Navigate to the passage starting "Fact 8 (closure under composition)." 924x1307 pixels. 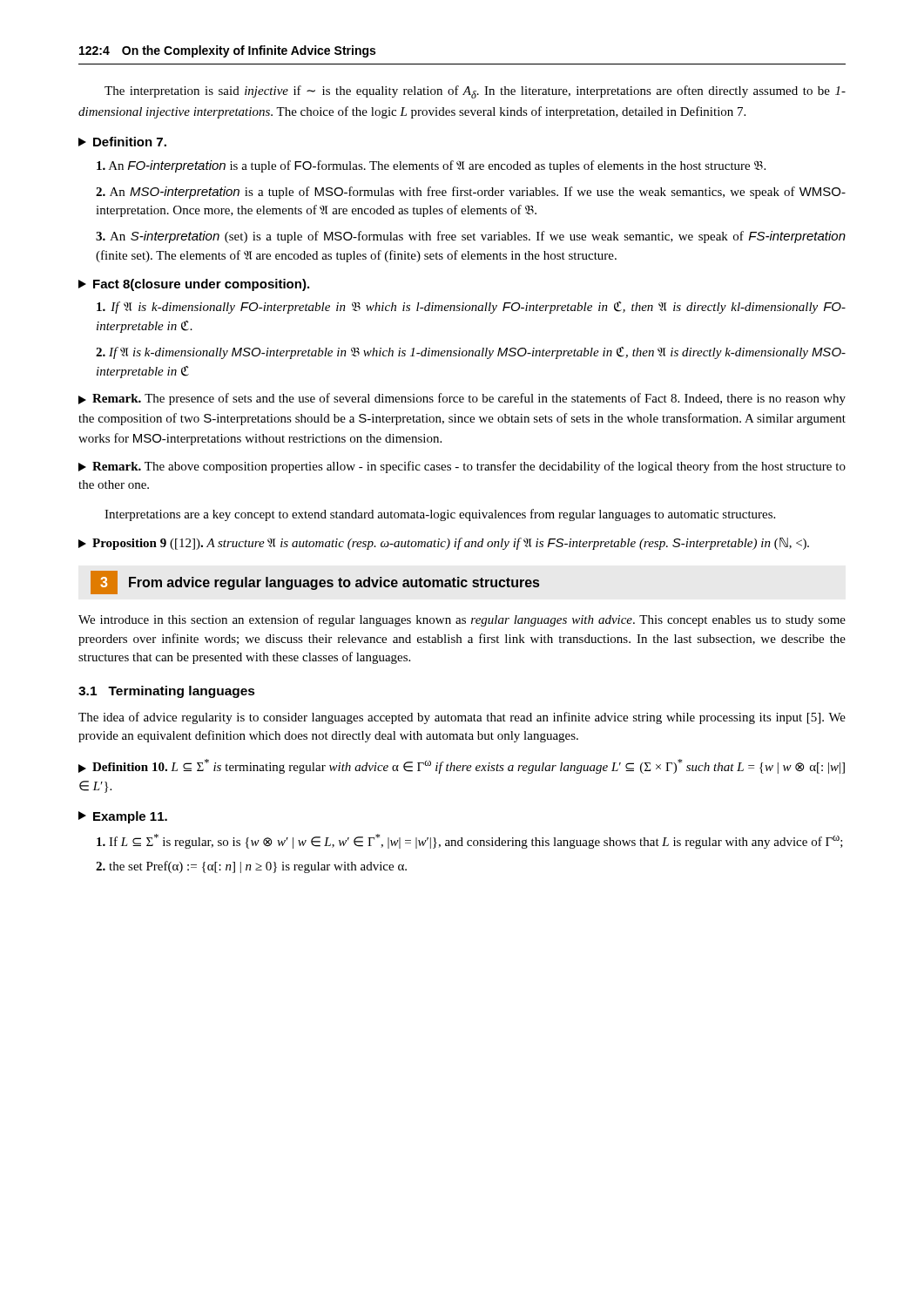194,284
